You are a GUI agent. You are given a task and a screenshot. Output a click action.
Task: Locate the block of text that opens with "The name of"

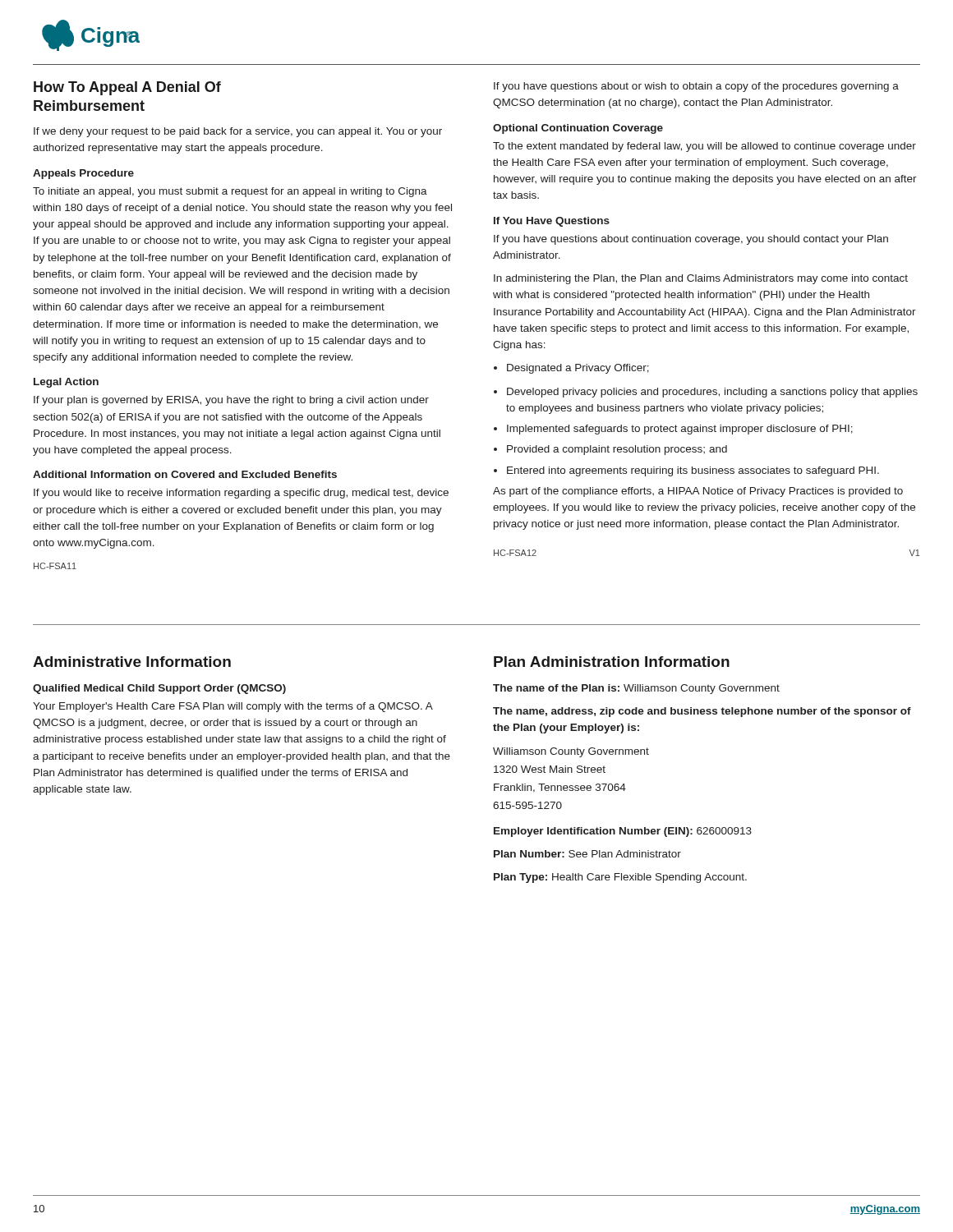[707, 688]
